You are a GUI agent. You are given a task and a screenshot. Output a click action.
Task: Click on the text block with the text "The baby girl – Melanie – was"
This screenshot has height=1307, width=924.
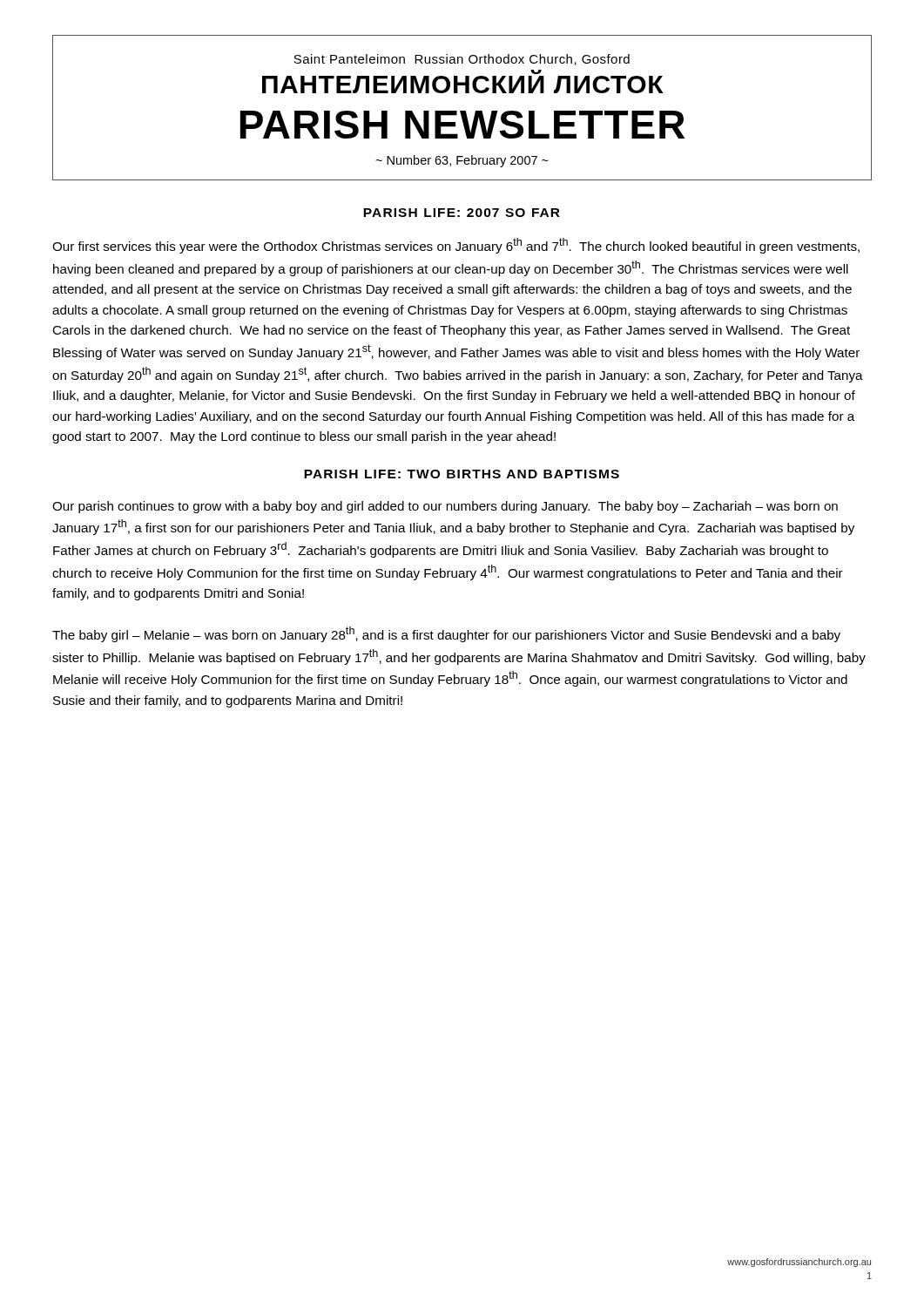(x=459, y=666)
